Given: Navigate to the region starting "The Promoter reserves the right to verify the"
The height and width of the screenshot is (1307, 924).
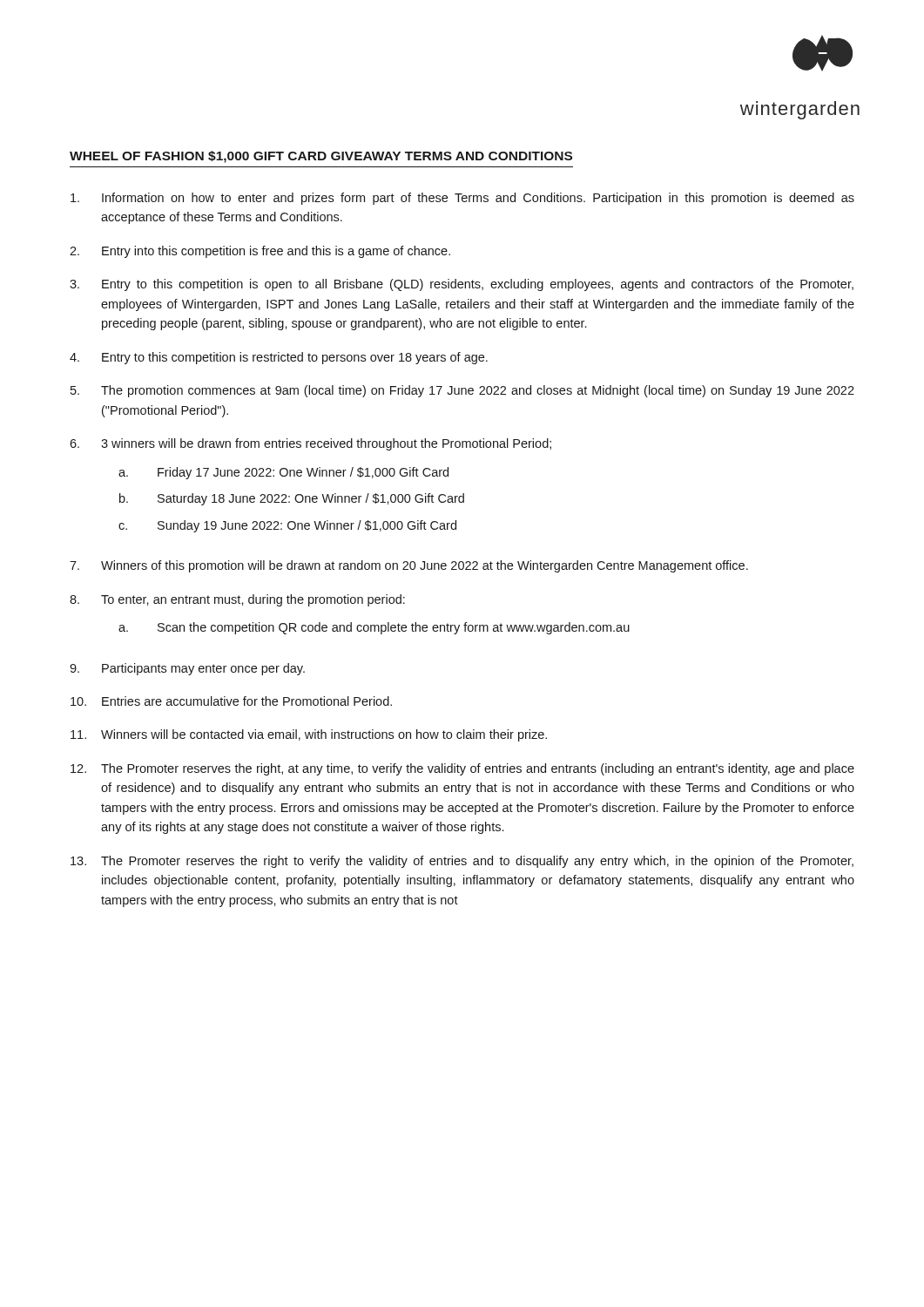Looking at the screenshot, I should pos(478,880).
